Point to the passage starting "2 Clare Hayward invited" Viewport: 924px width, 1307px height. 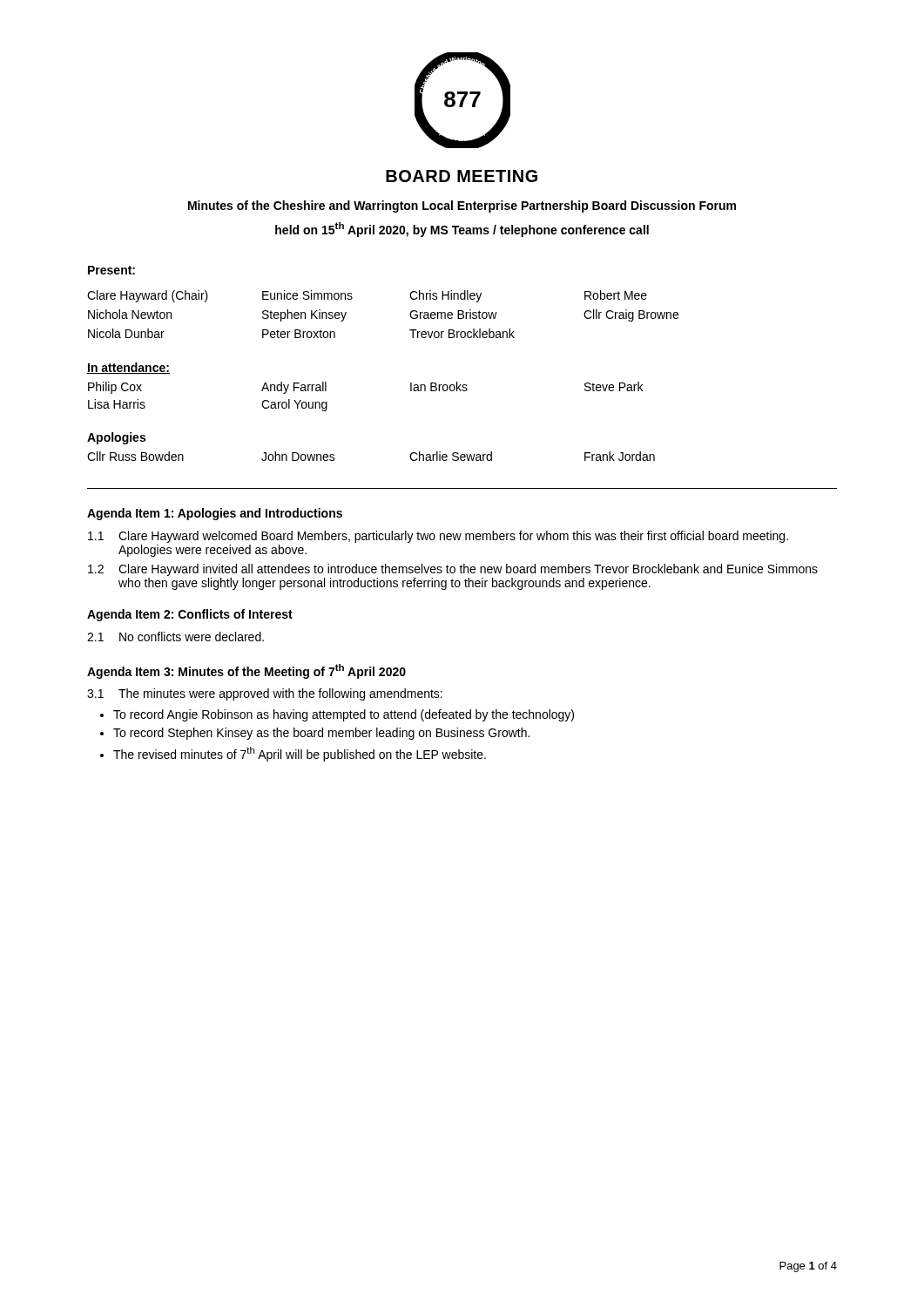click(462, 576)
